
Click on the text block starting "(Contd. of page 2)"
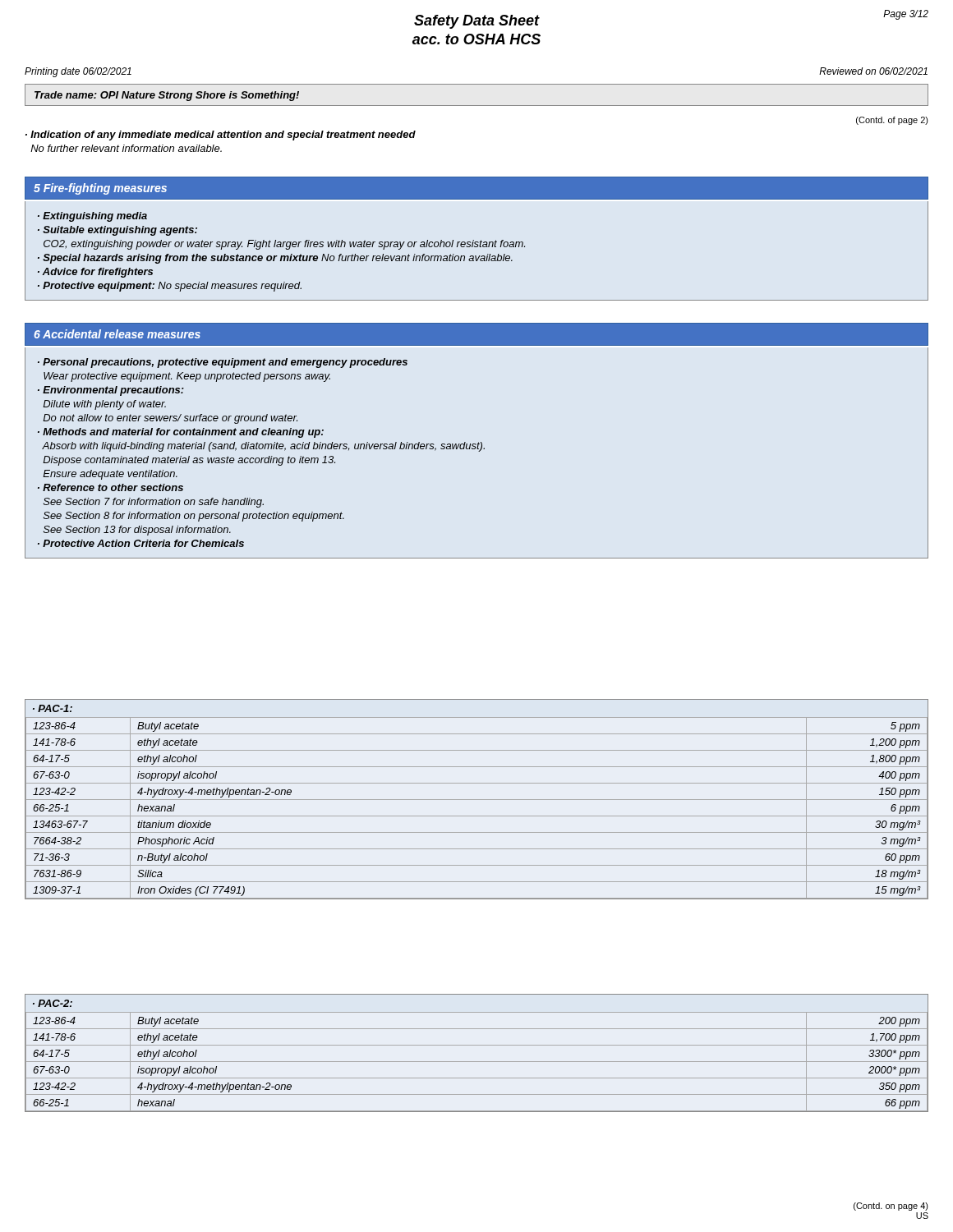pos(892,120)
